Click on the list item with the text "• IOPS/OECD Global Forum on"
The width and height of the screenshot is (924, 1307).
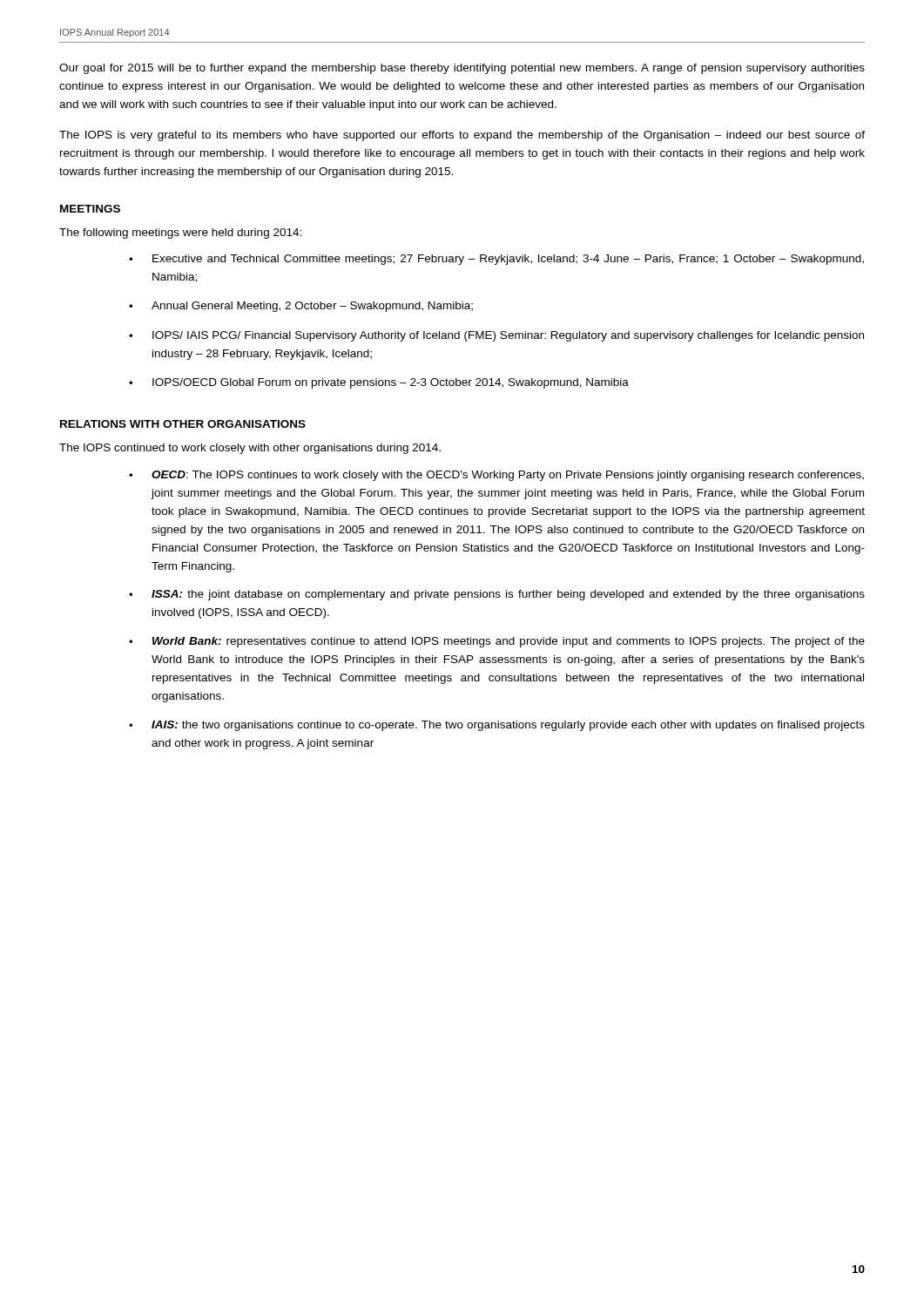(x=497, y=383)
